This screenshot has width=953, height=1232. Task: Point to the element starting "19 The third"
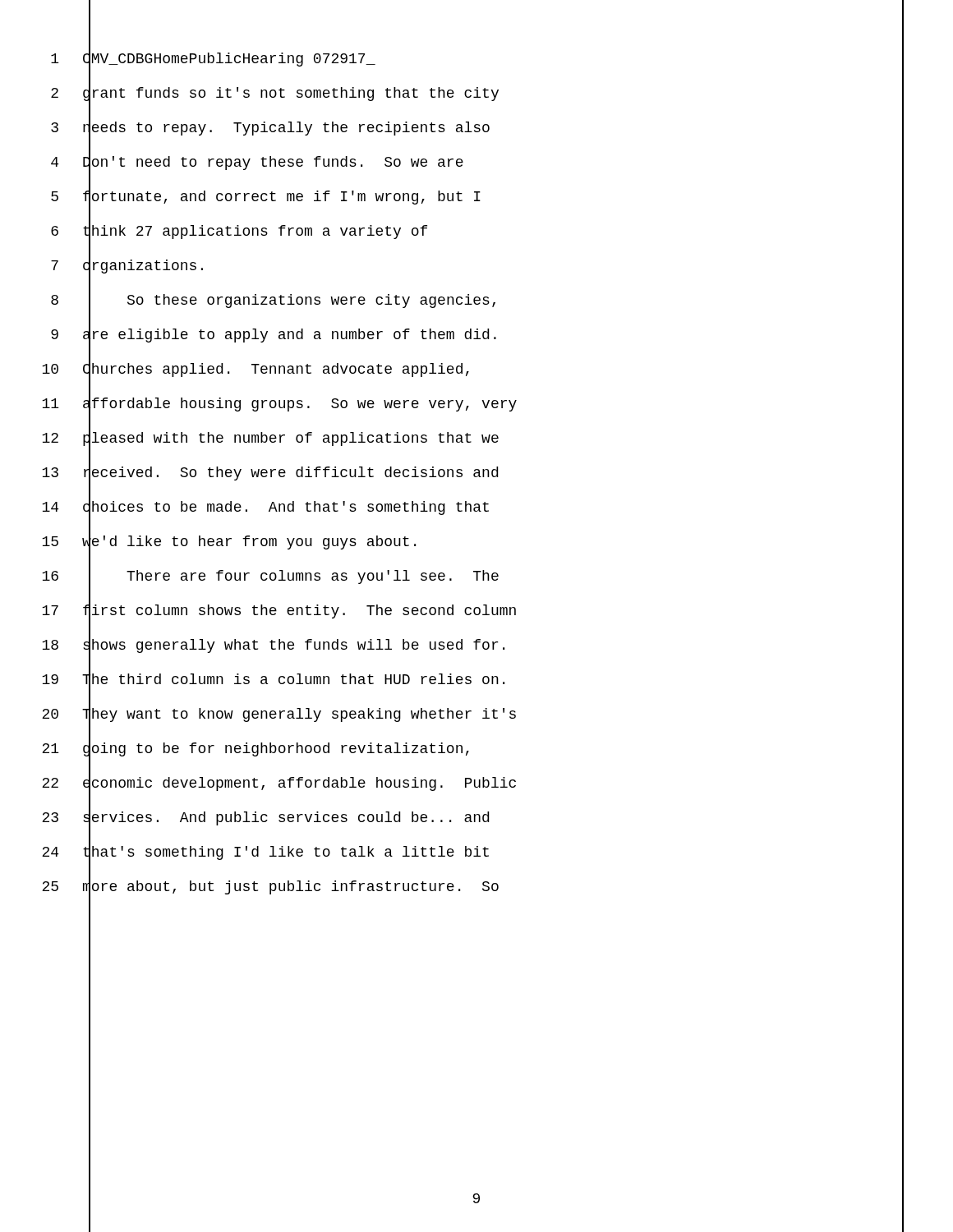coord(476,680)
